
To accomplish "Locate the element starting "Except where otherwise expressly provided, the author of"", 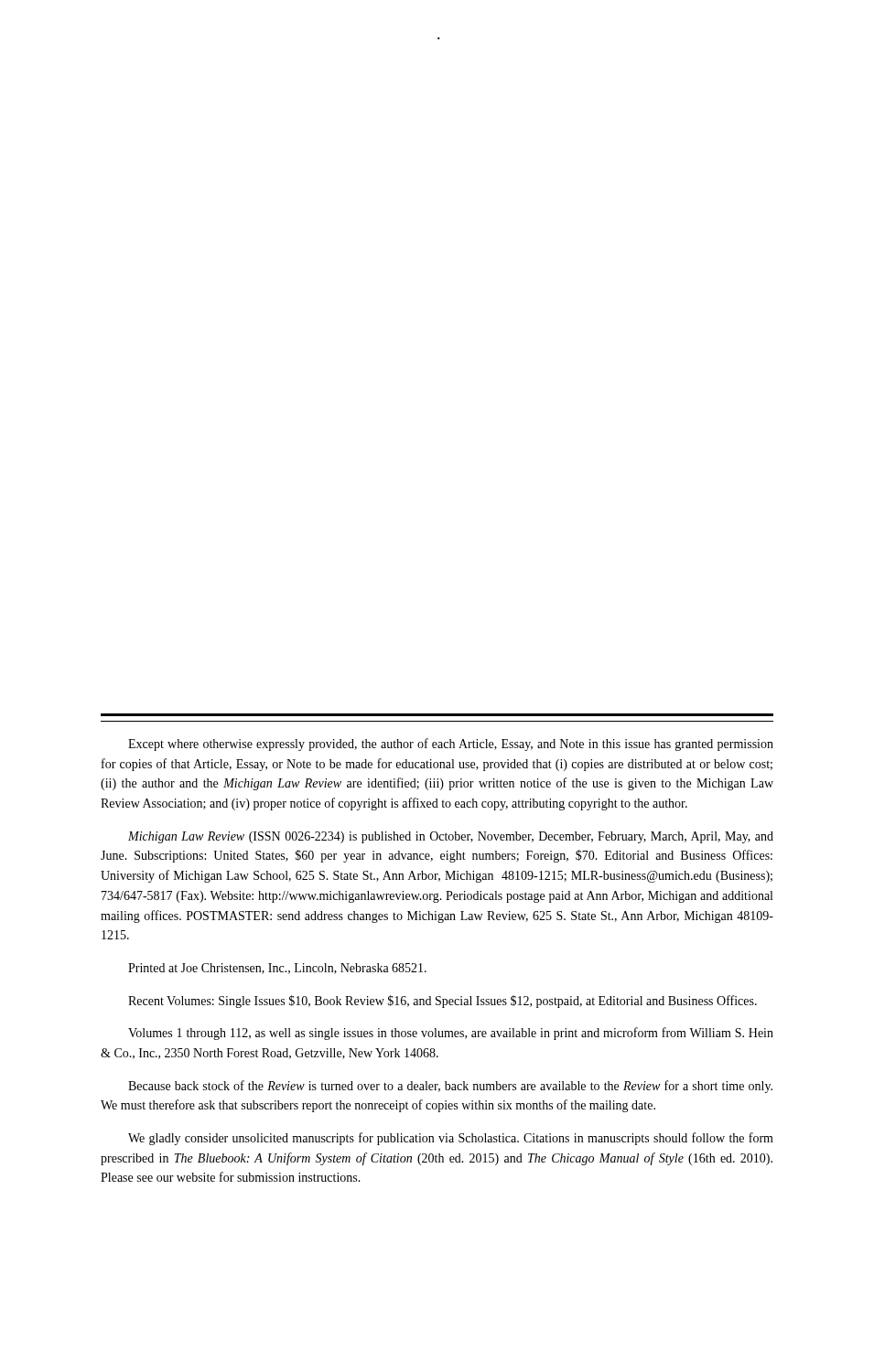I will pyautogui.click(x=437, y=774).
